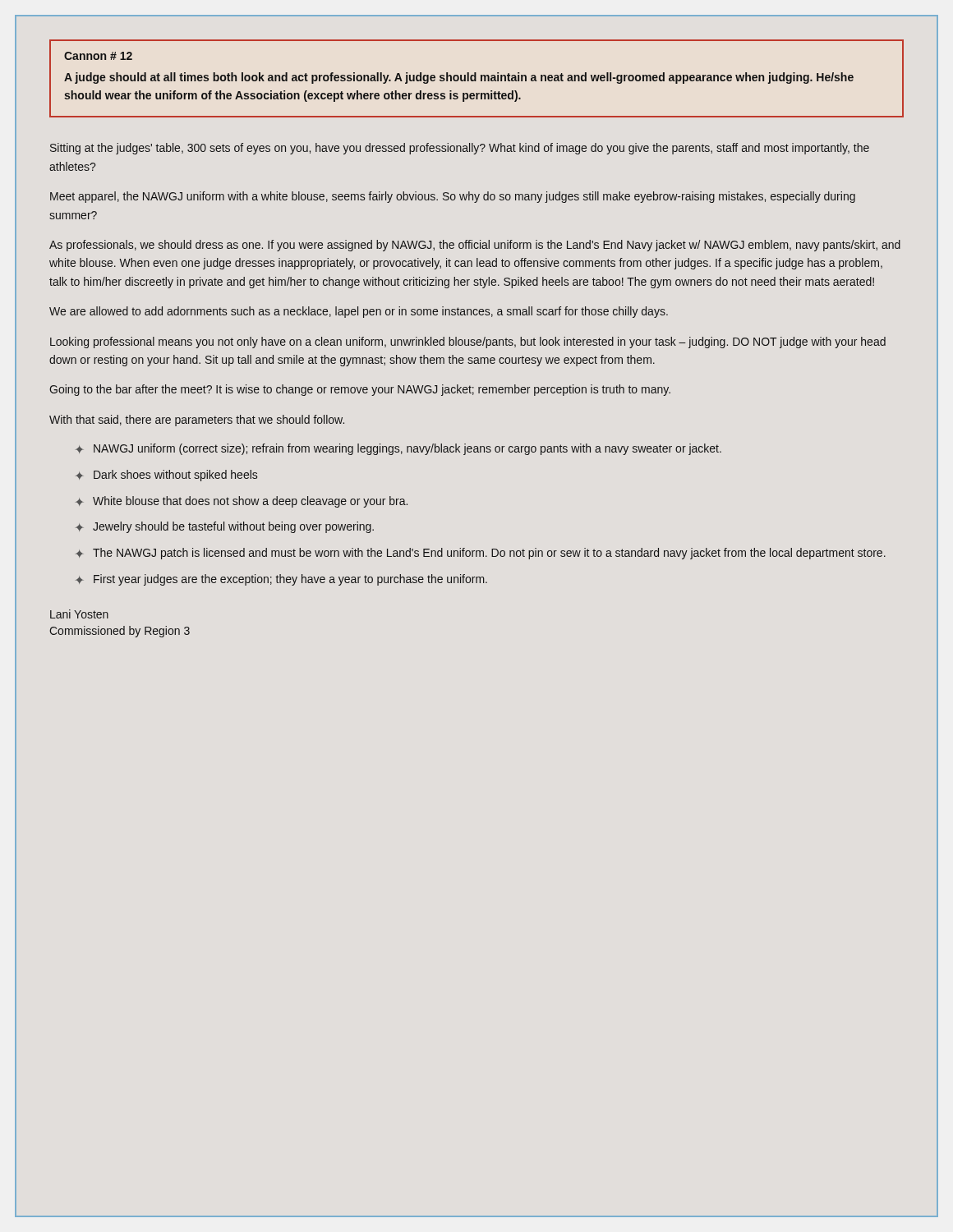Viewport: 953px width, 1232px height.
Task: Navigate to the text block starting "Going to the bar"
Action: coord(360,390)
